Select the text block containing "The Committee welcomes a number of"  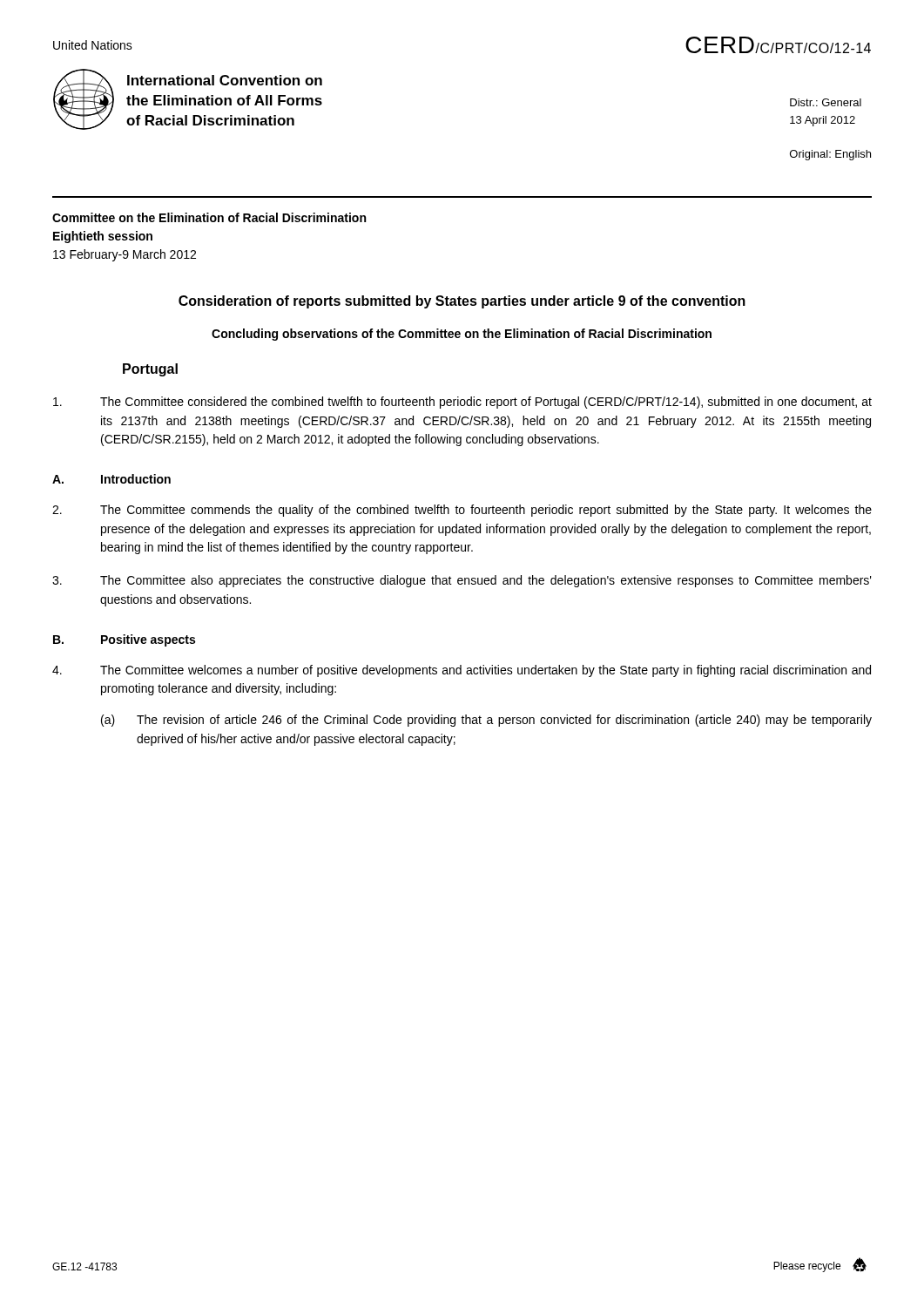462,680
